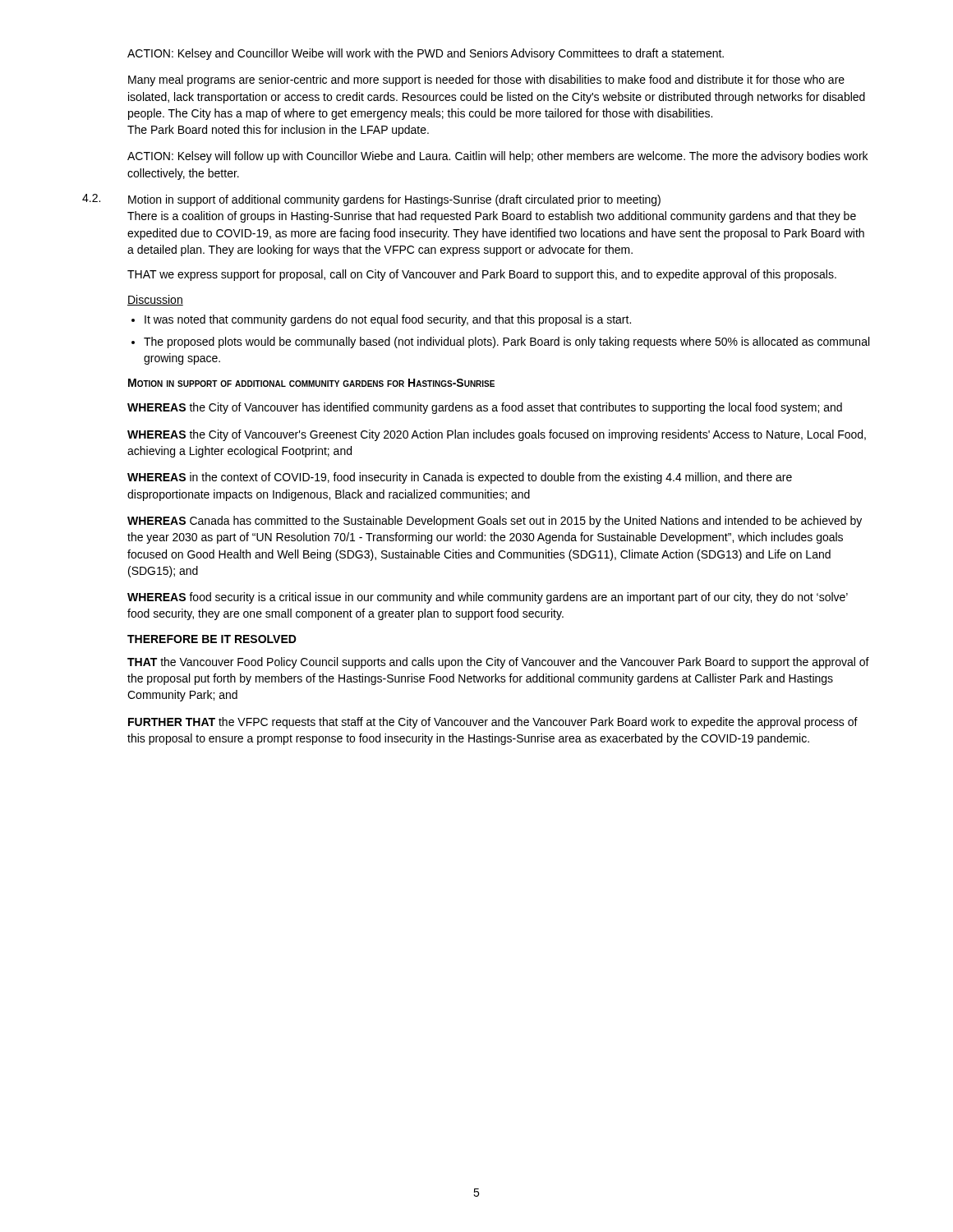Locate the text block containing "WHEREAS in the context of COVID-19, food insecurity"
The height and width of the screenshot is (1232, 953).
click(460, 486)
